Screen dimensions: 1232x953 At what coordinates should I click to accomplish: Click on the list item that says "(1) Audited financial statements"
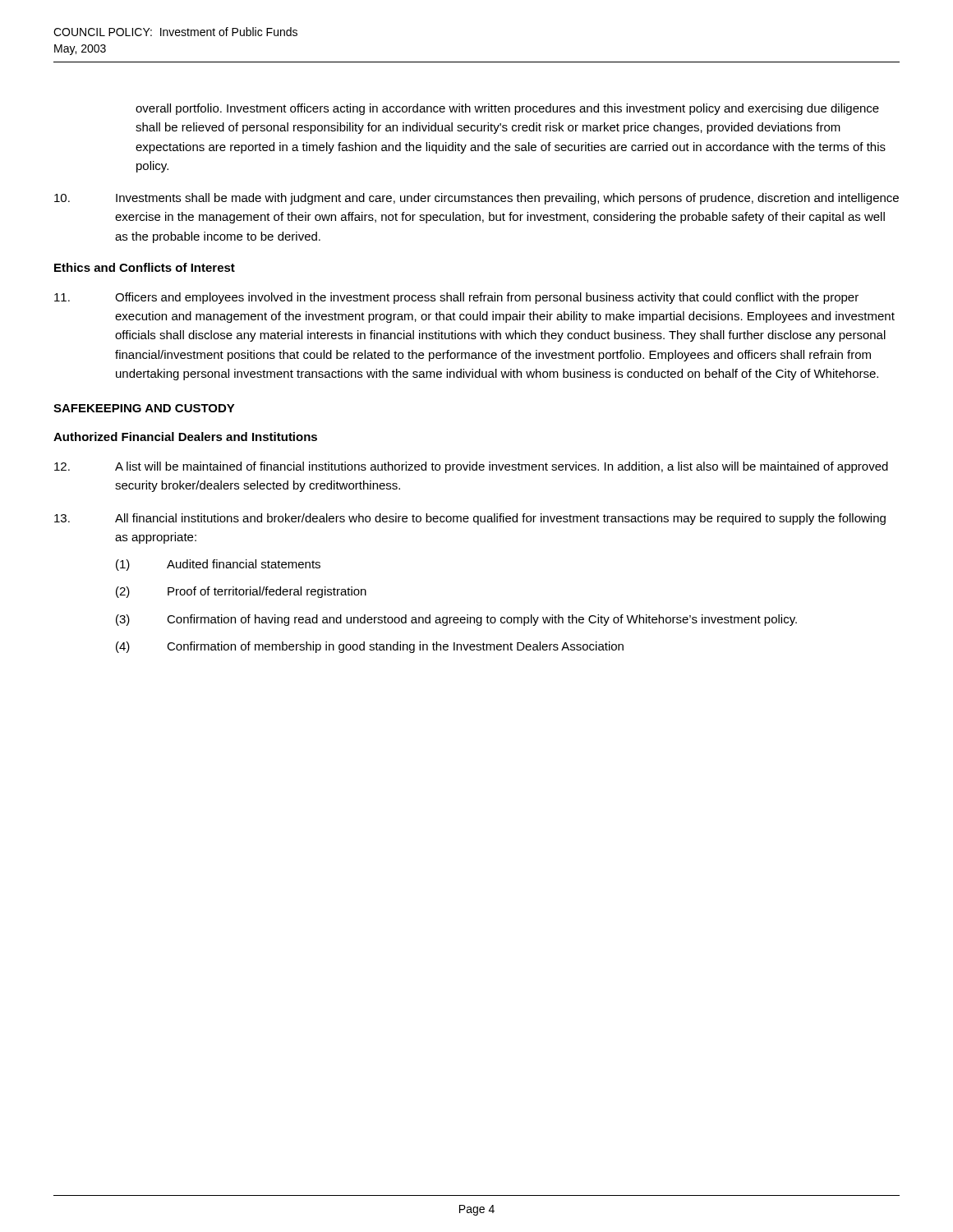[218, 565]
